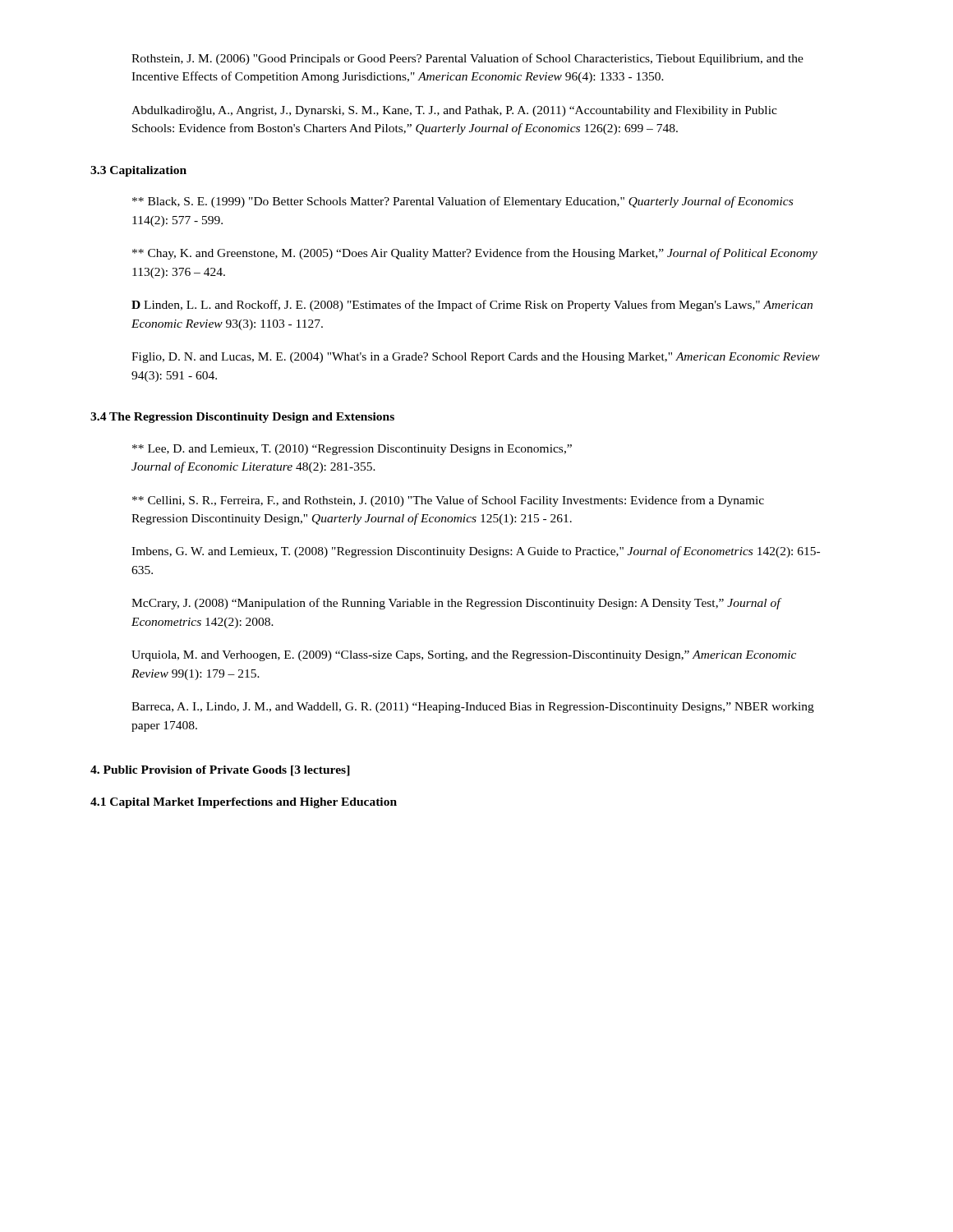Point to the text starting "D Linden, L. L. and"

472,314
